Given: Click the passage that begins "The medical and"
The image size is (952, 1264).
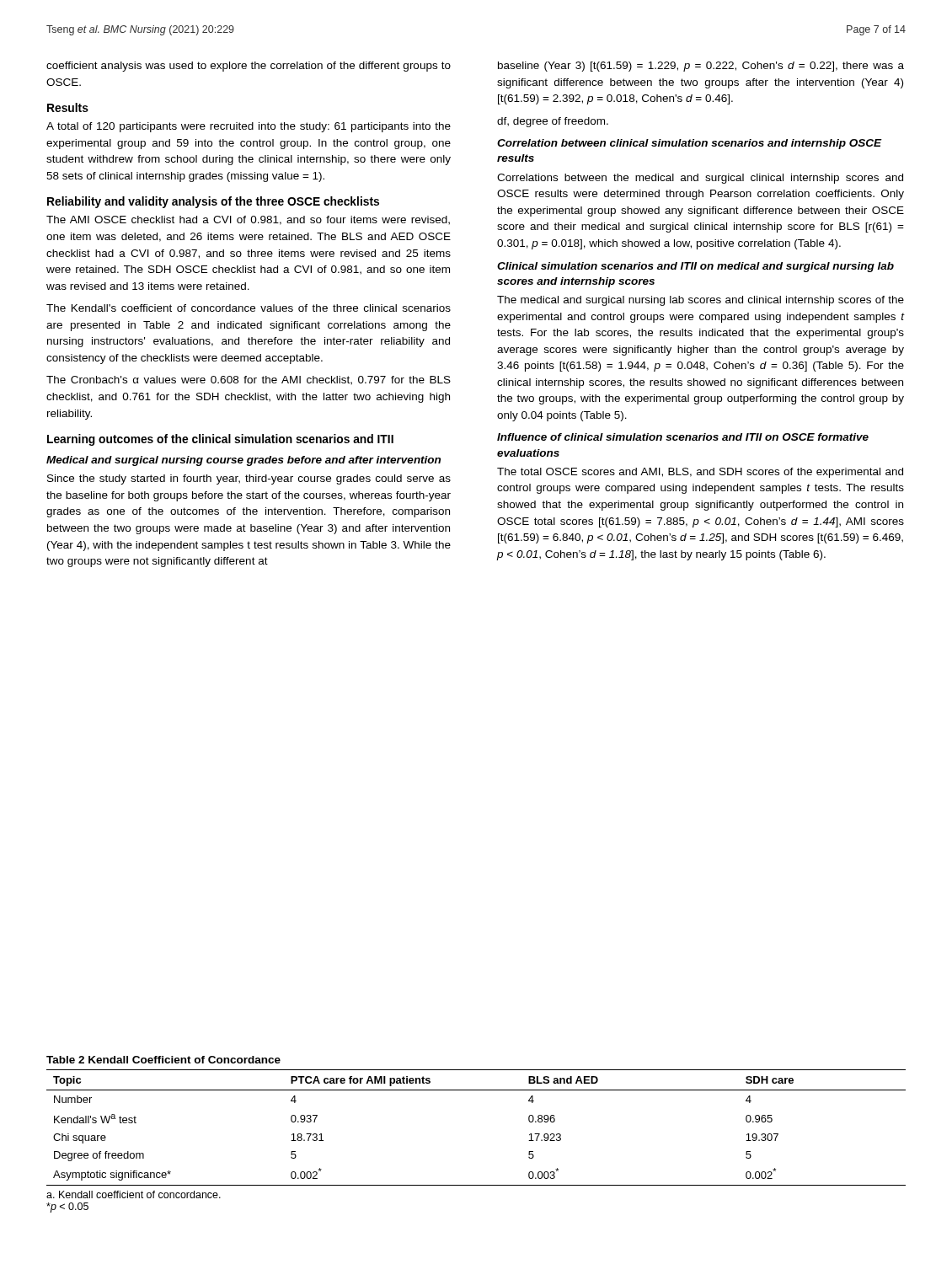Looking at the screenshot, I should [x=701, y=357].
